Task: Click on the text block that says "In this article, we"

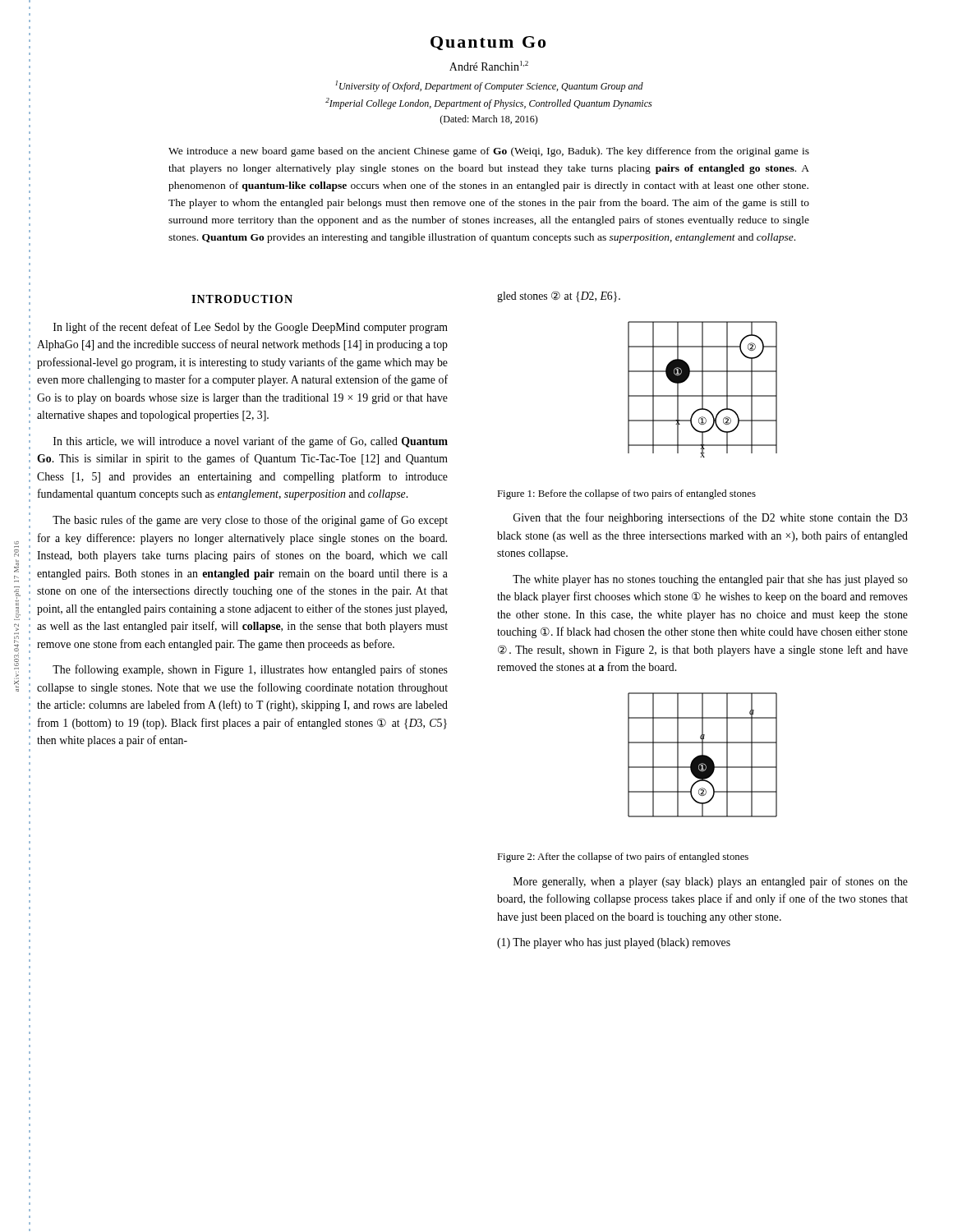Action: point(242,468)
